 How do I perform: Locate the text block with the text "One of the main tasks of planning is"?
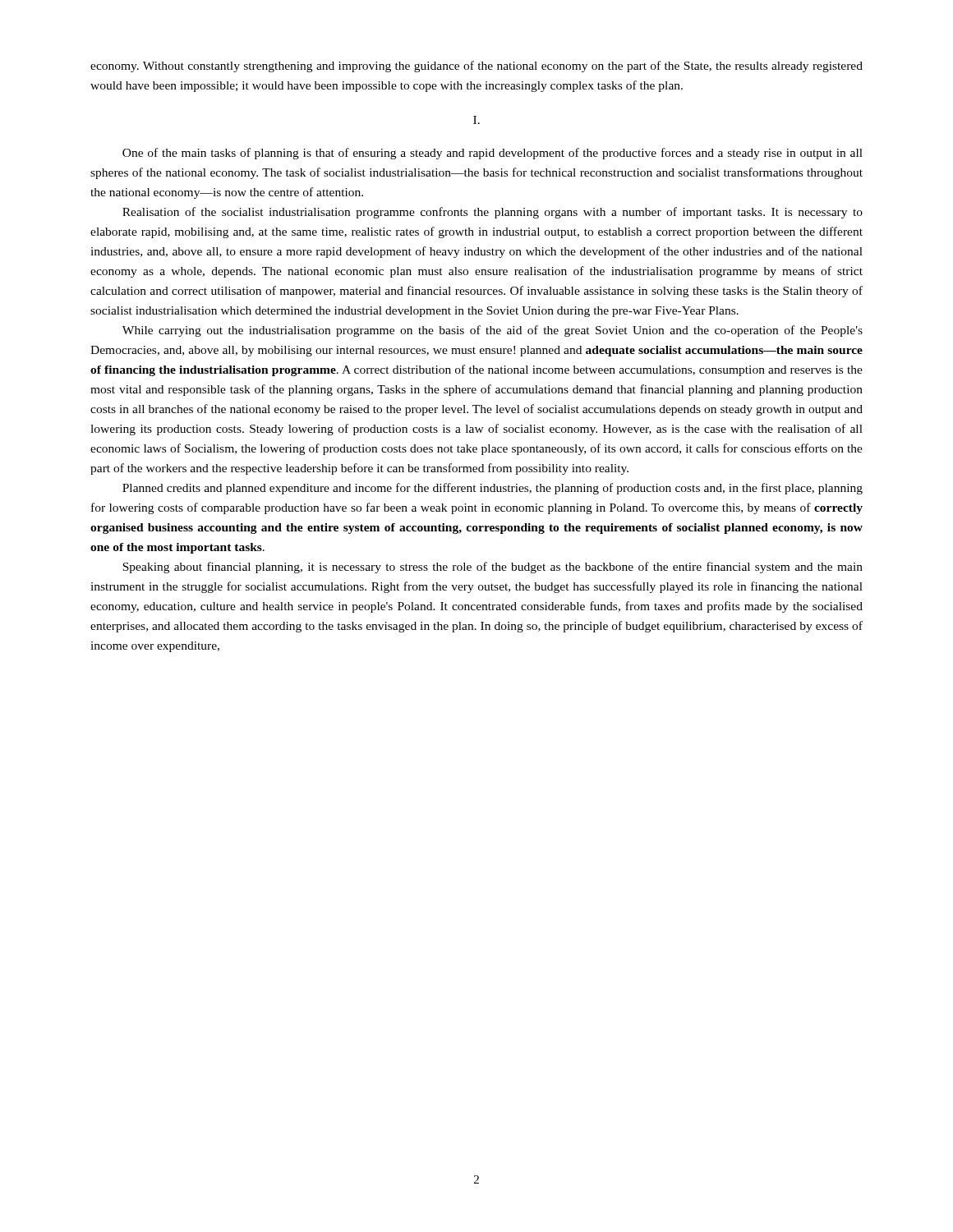click(476, 399)
